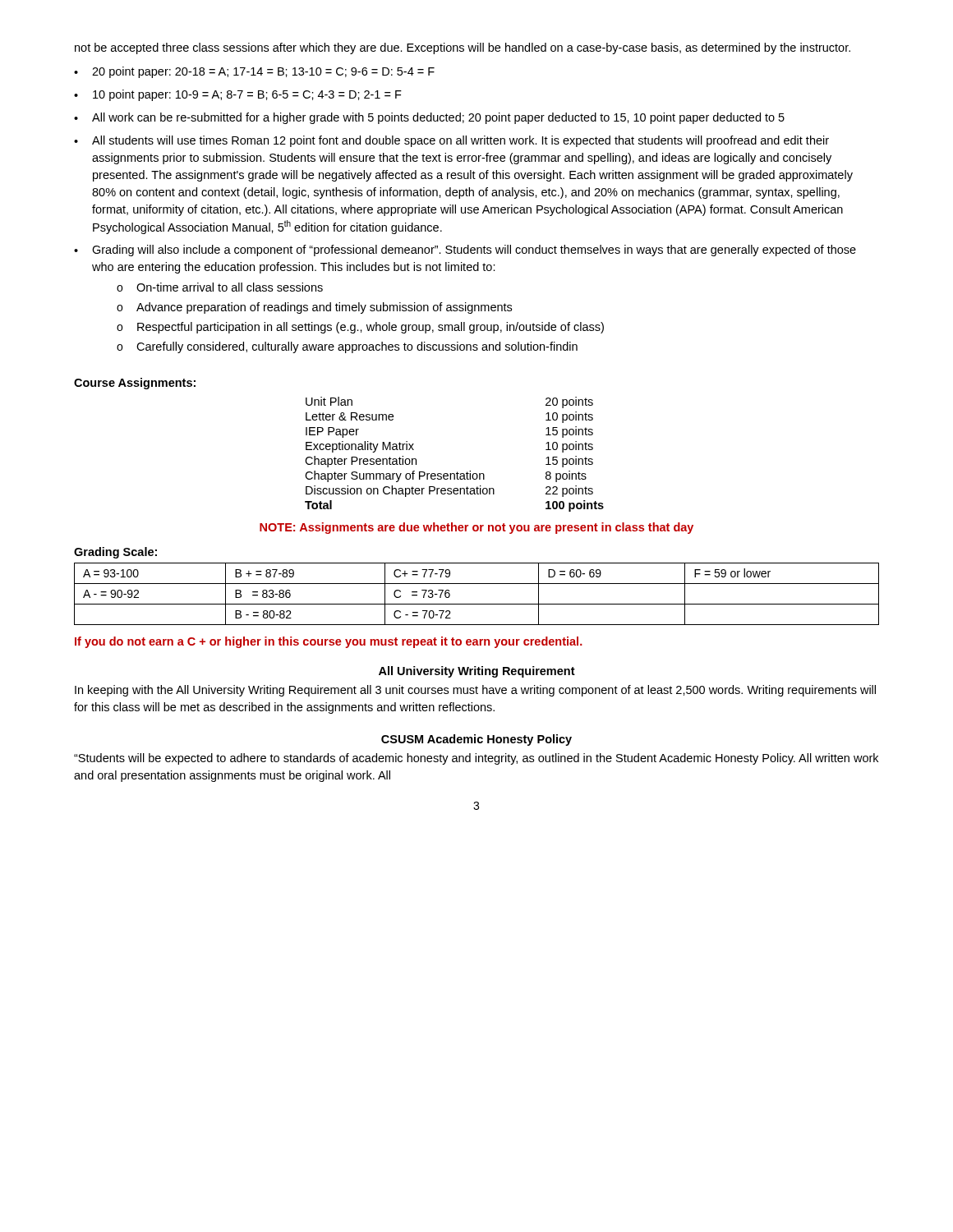Click the passage that begins "In keeping with the All"
This screenshot has width=953, height=1232.
(x=475, y=699)
